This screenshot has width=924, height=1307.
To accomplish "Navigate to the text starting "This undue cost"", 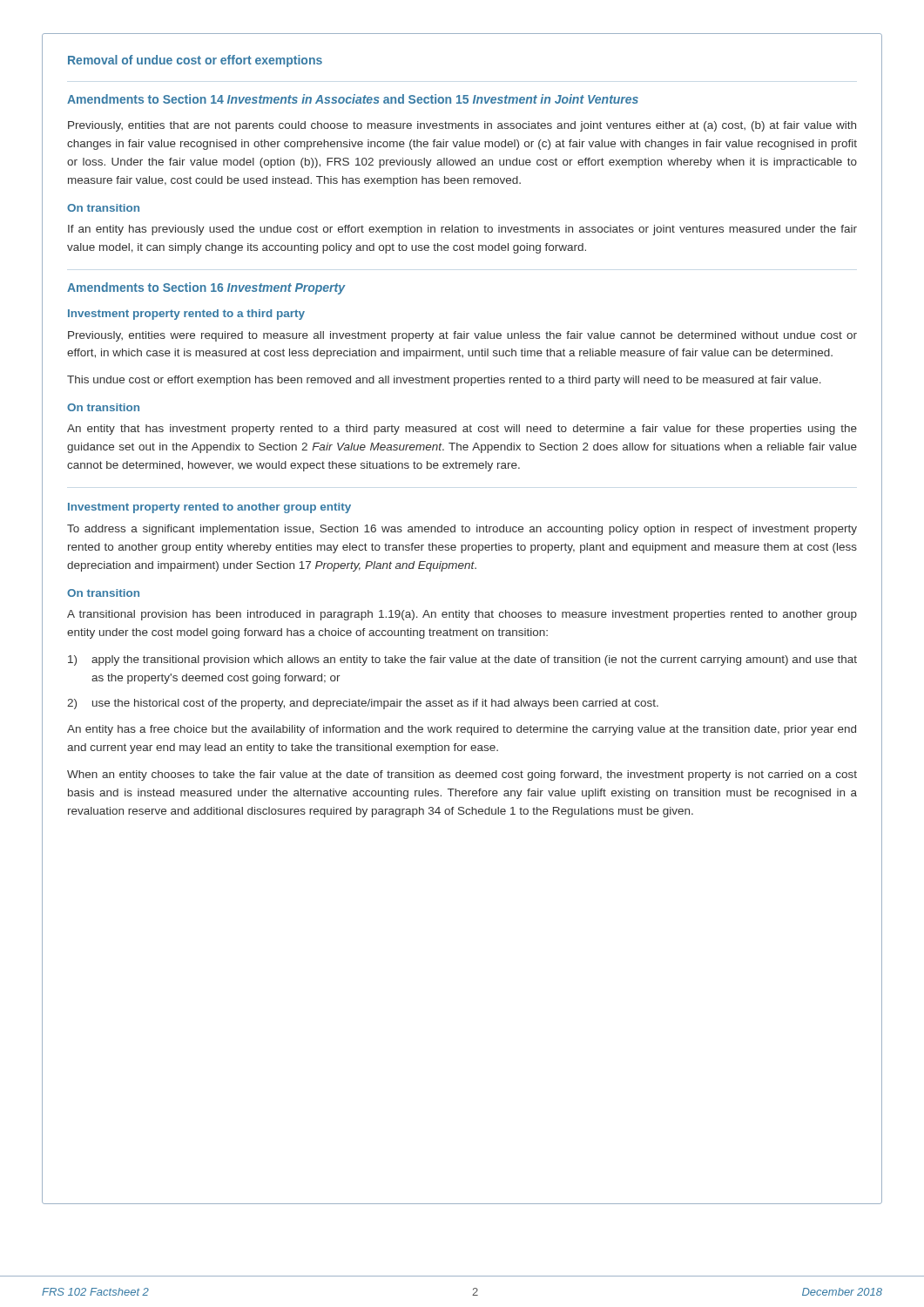I will coord(462,381).
